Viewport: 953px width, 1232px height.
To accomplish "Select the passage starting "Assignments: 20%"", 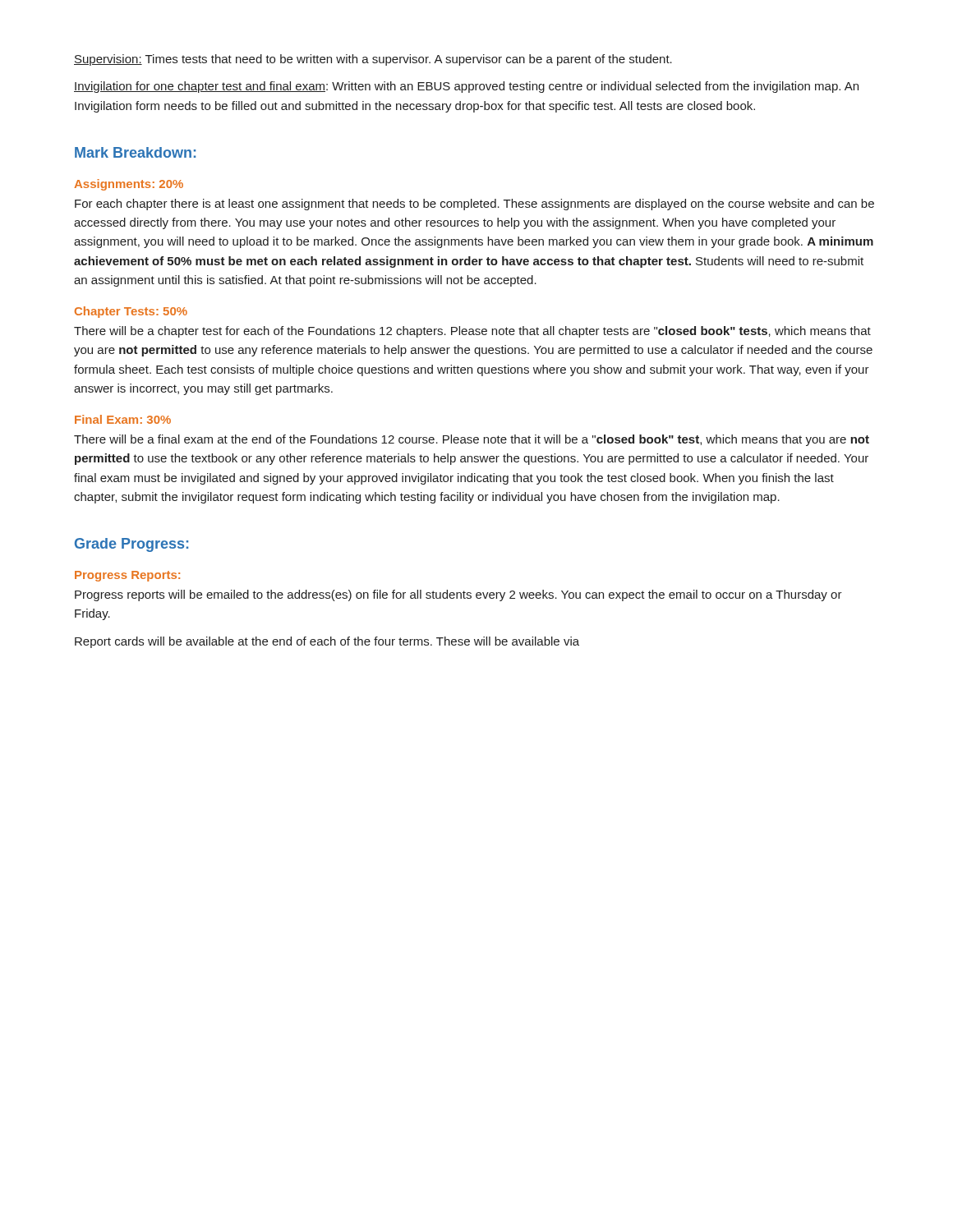I will (129, 183).
